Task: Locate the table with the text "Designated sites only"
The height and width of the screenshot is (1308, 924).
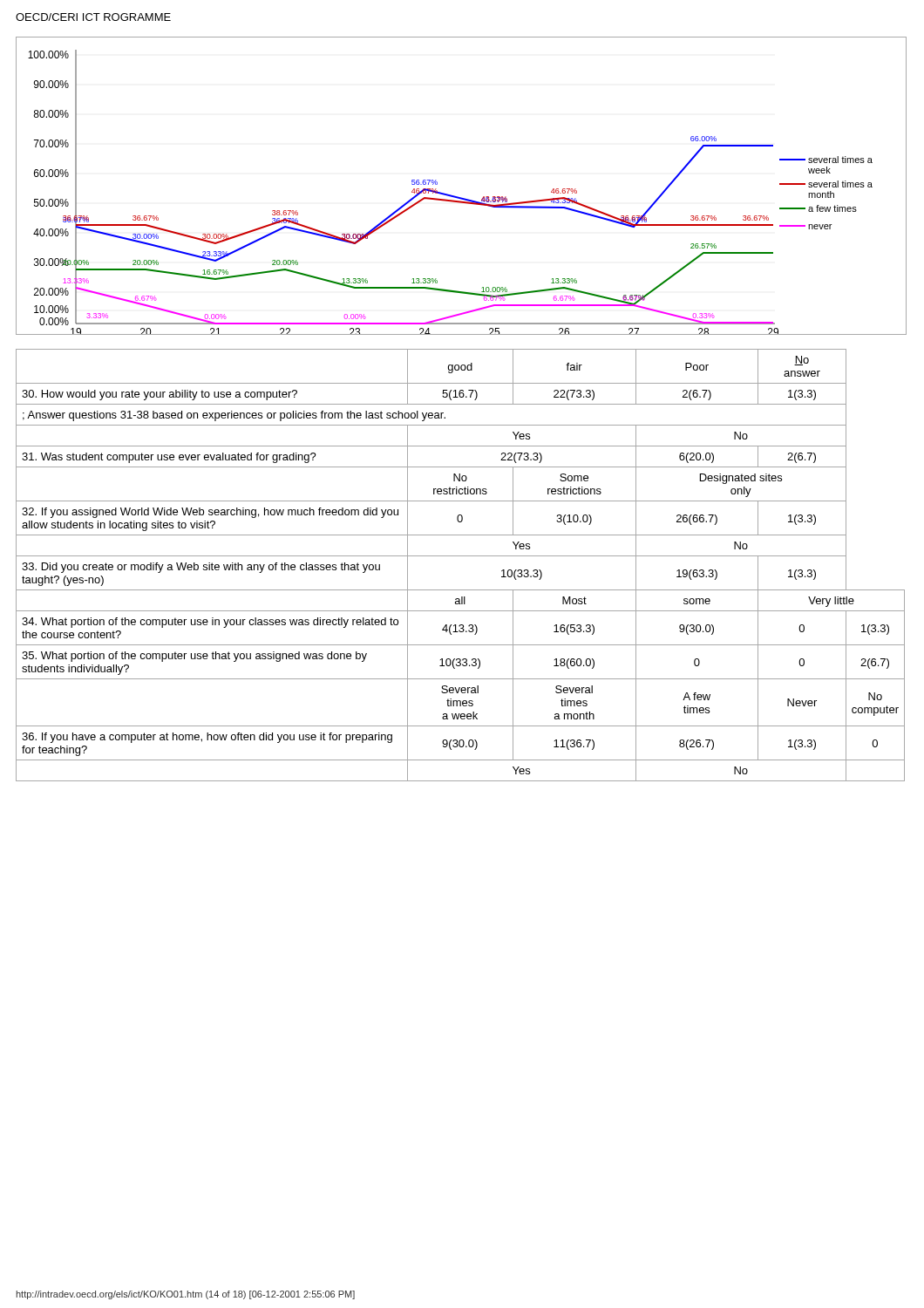Action: pos(460,565)
